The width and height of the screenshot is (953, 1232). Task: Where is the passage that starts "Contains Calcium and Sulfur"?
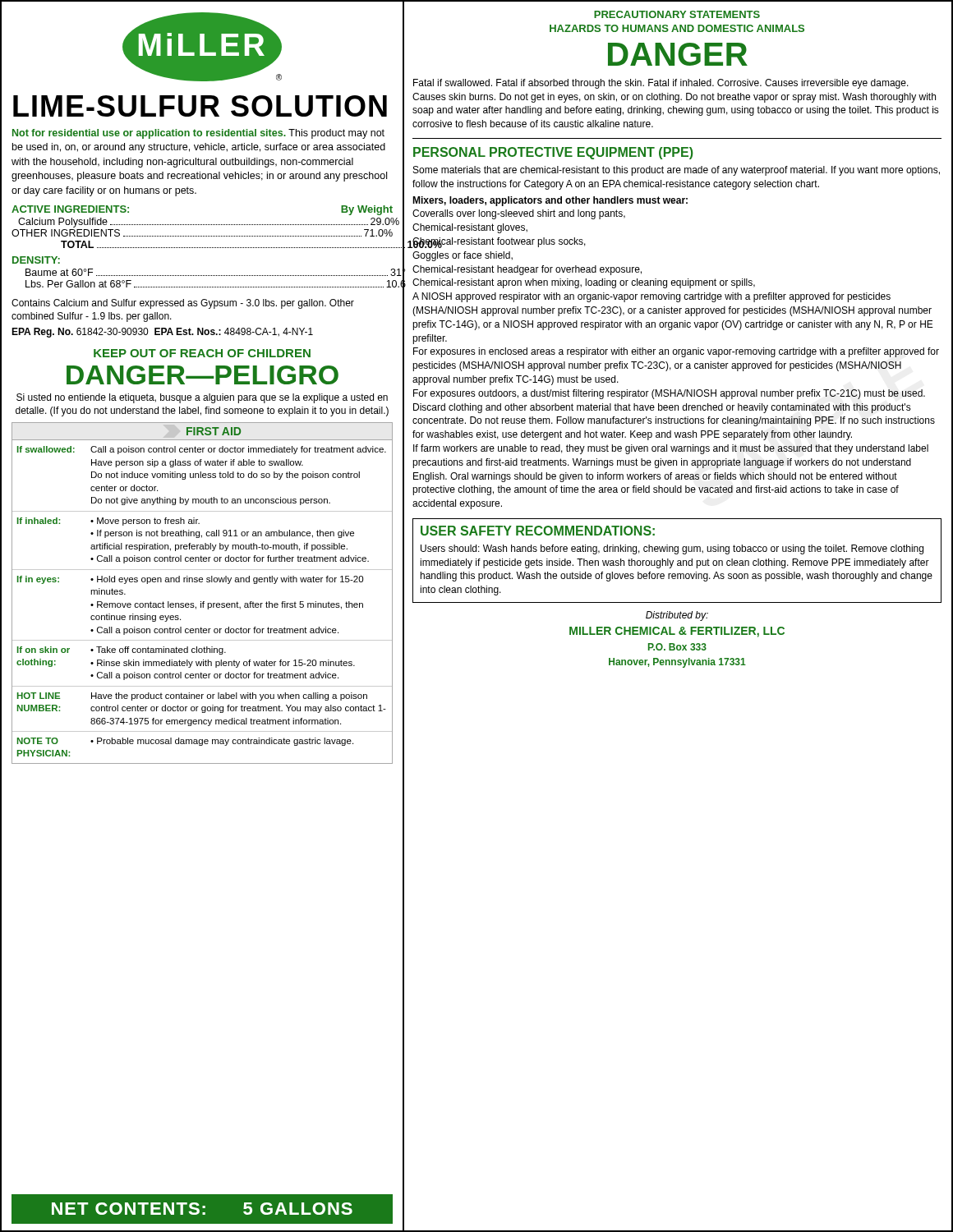(183, 310)
